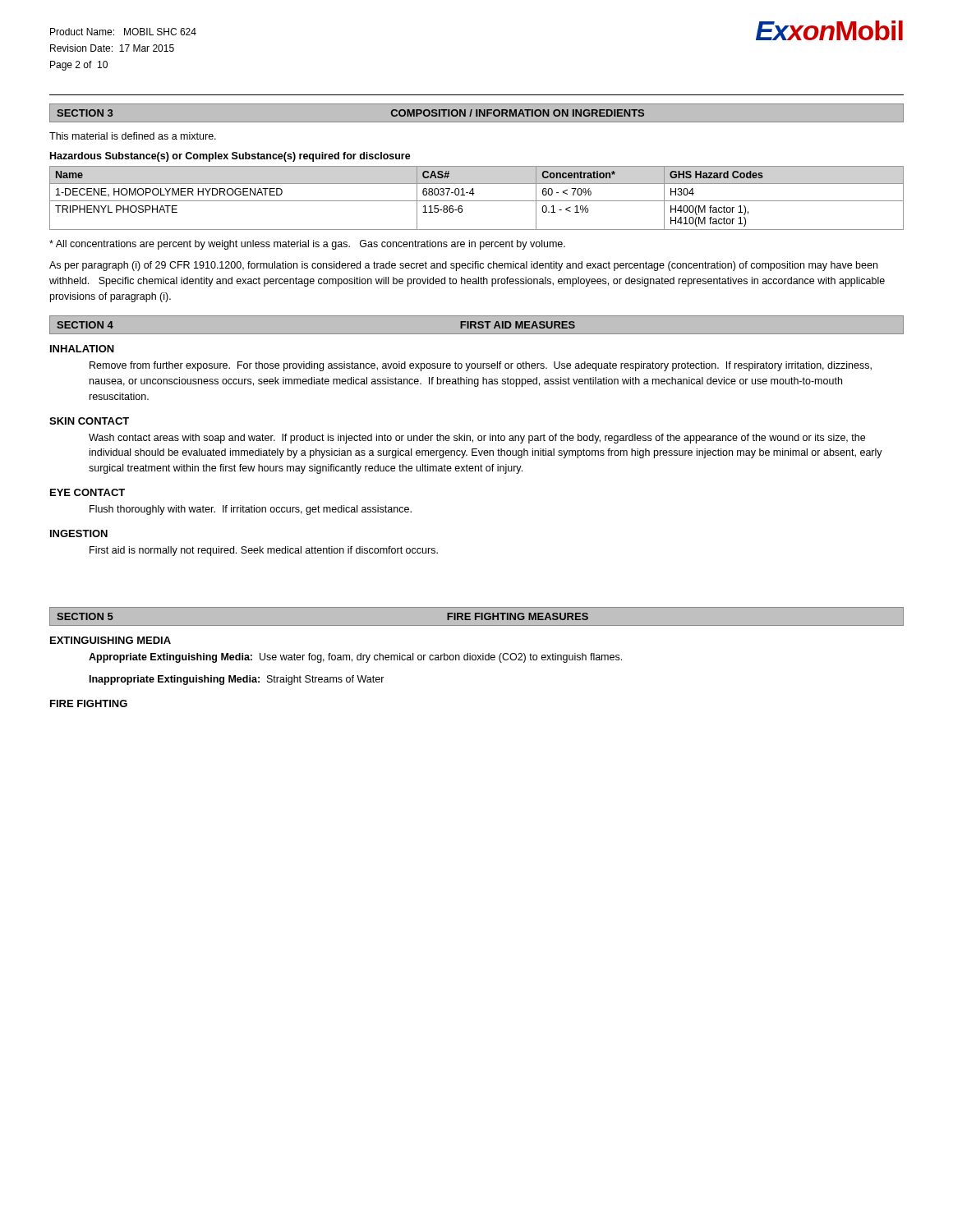Locate the table with the text "1-DECENE, HOMOPOLYMER HYDROGENATED"

(x=476, y=198)
